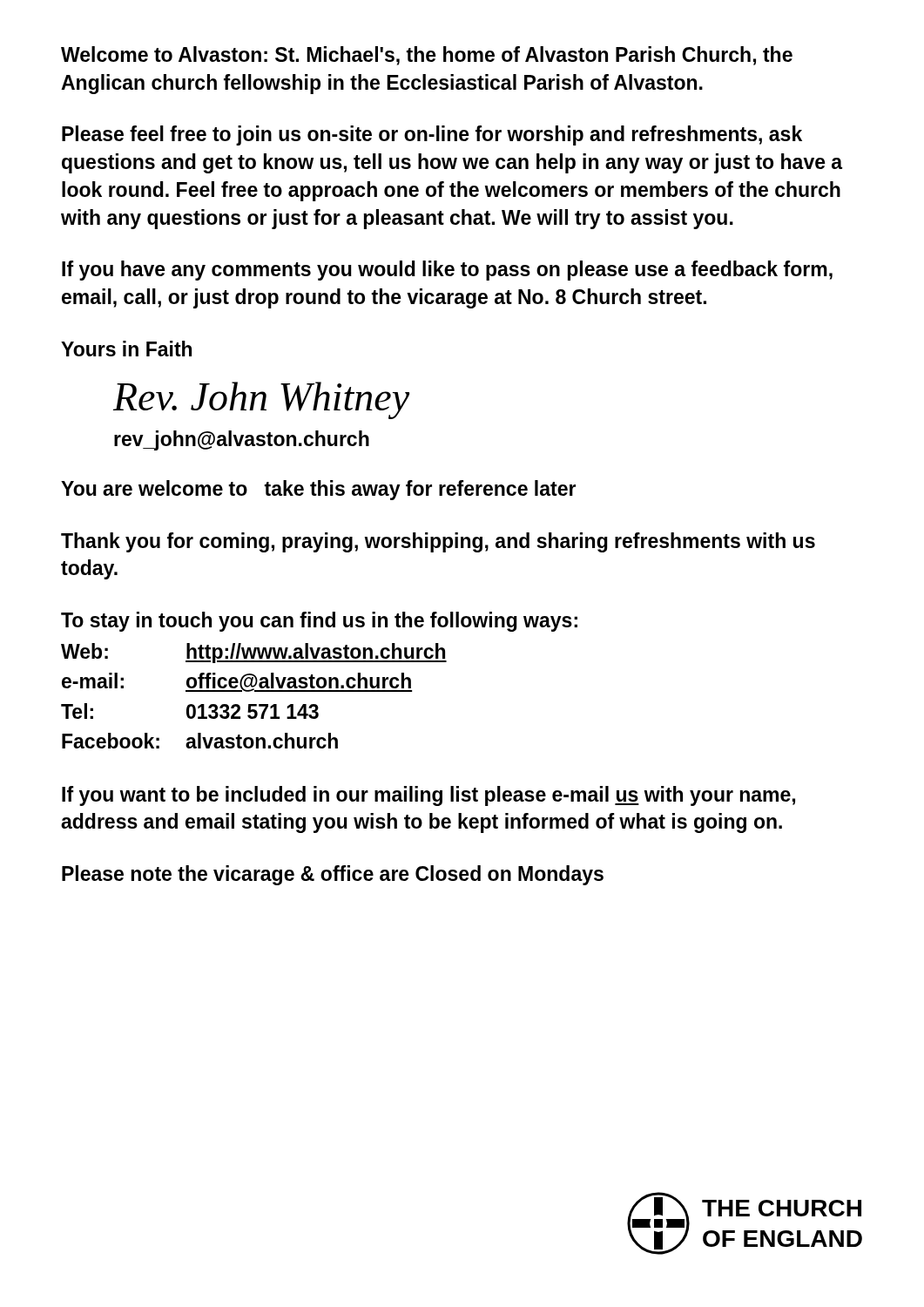Find the illustration
The image size is (924, 1307).
point(462,397)
